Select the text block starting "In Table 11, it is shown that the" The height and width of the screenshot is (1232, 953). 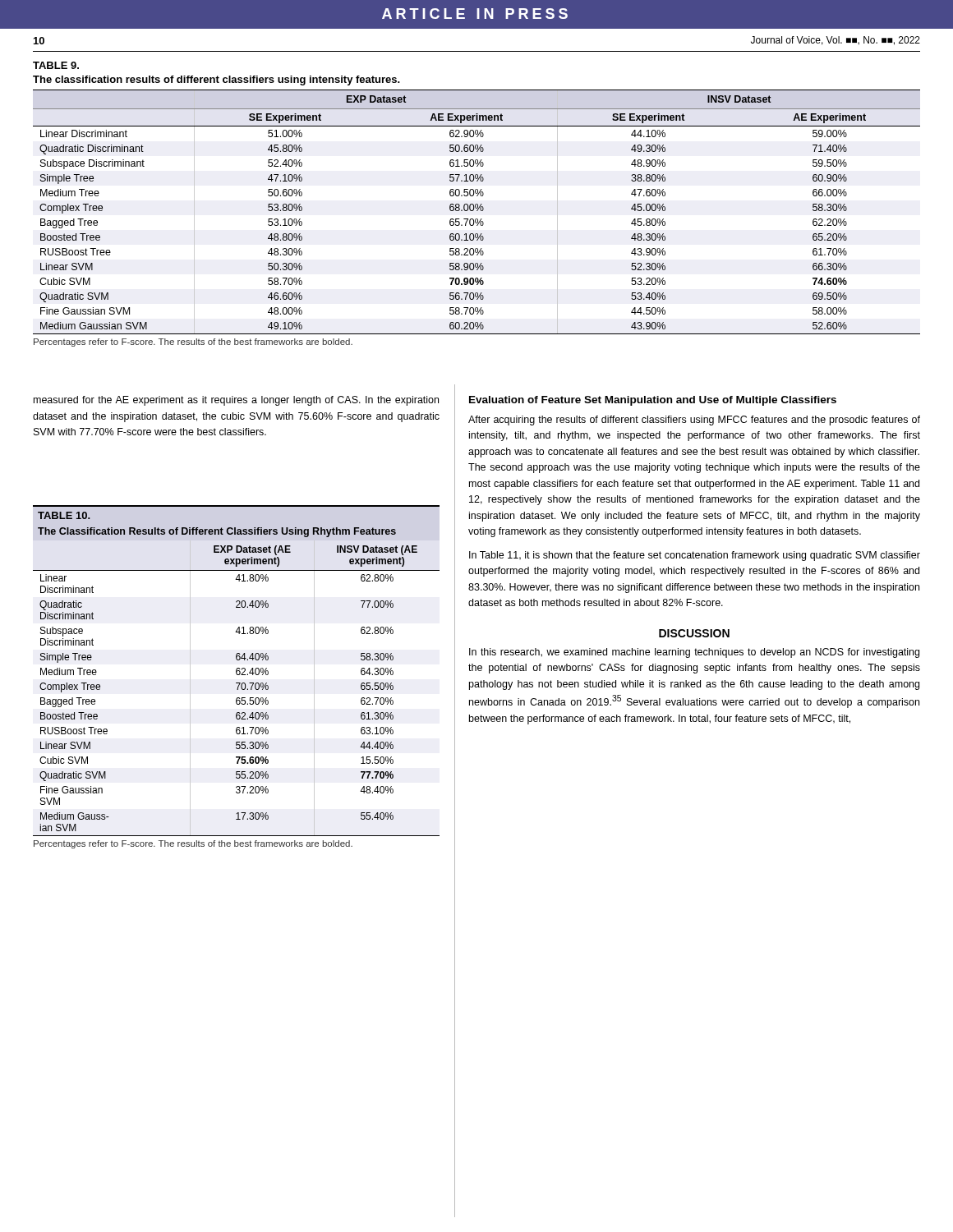pos(694,579)
